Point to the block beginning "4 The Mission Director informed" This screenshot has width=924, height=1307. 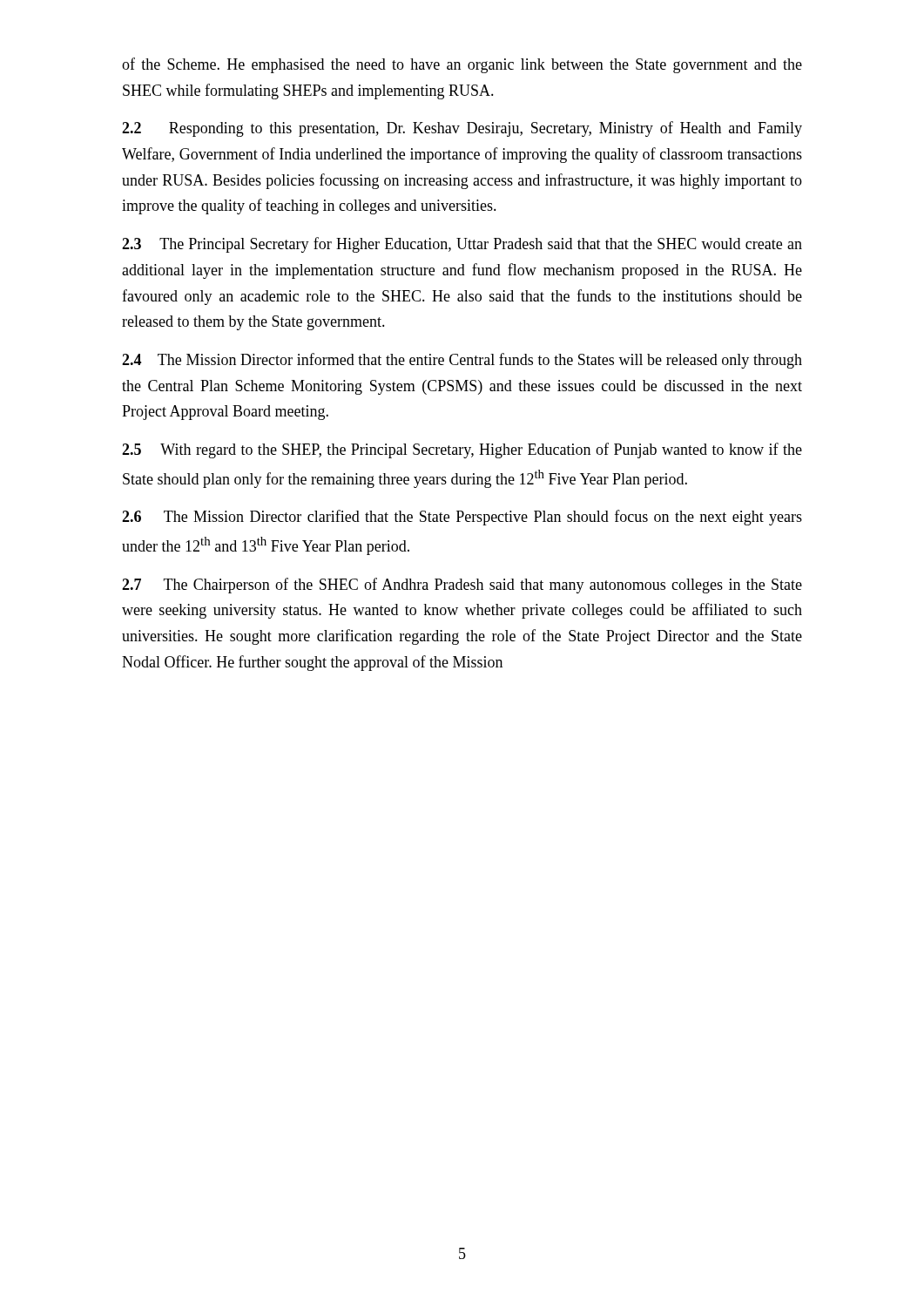(462, 386)
